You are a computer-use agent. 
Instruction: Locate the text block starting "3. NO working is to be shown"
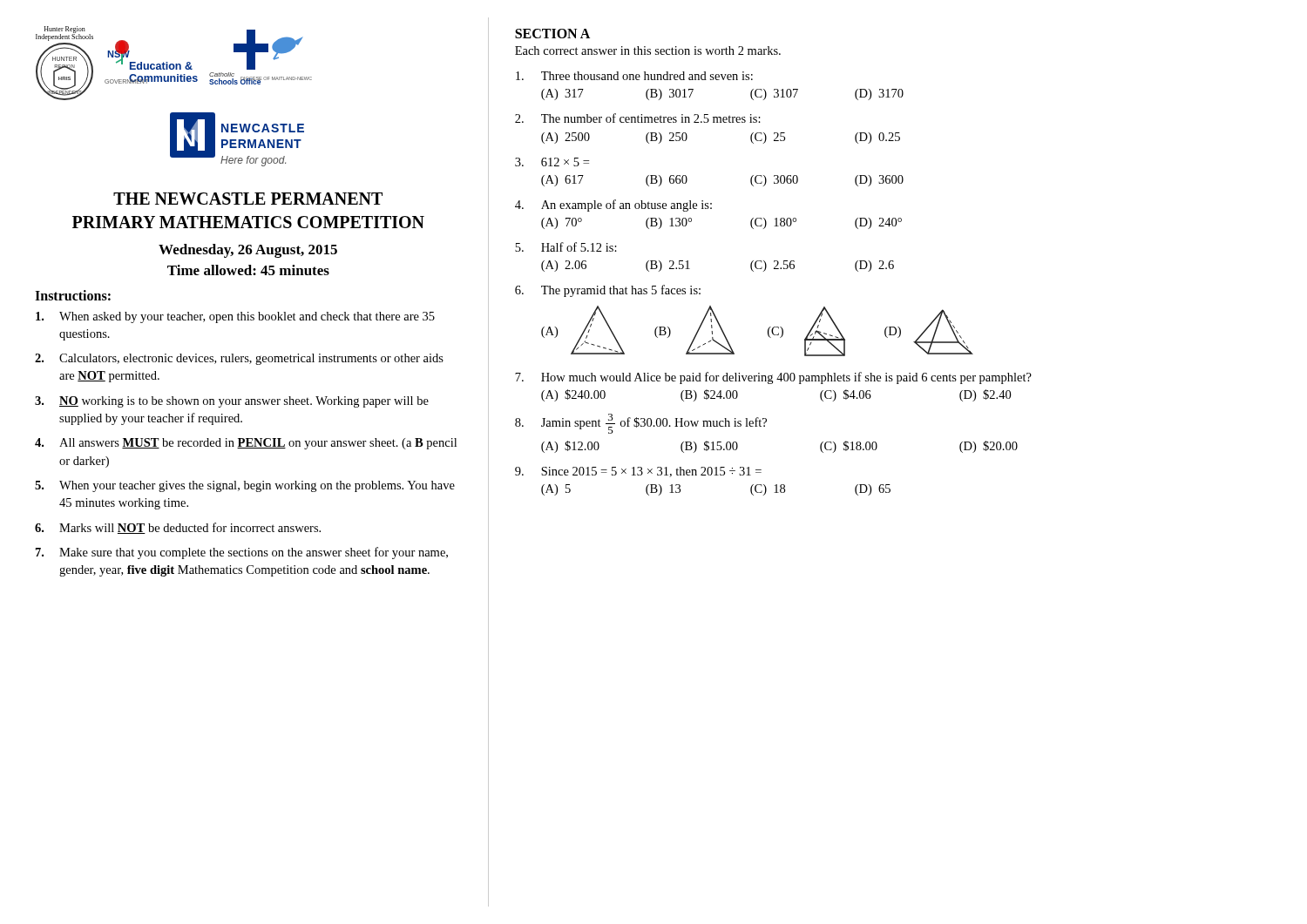(x=248, y=409)
